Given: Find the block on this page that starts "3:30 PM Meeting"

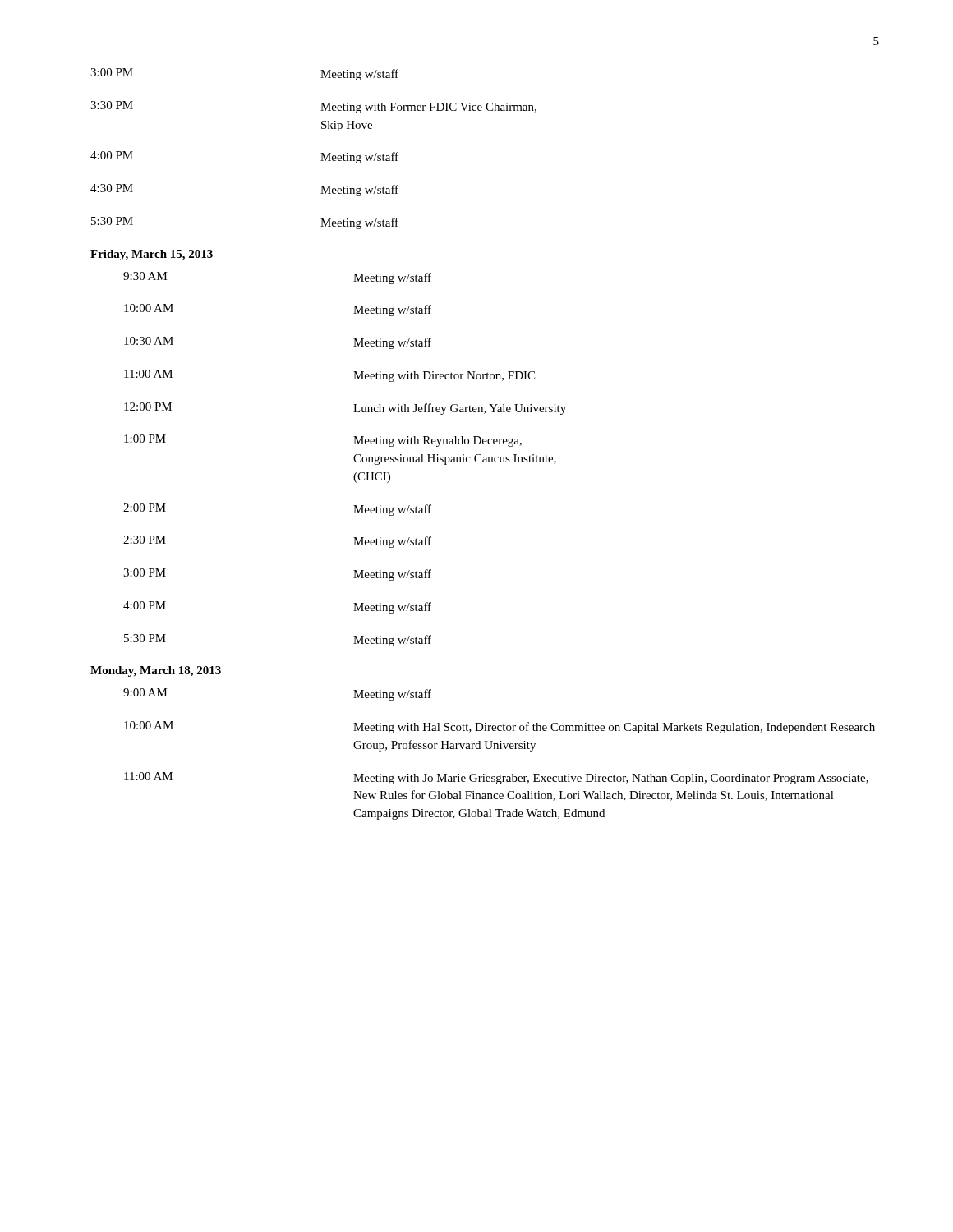Looking at the screenshot, I should coord(485,116).
